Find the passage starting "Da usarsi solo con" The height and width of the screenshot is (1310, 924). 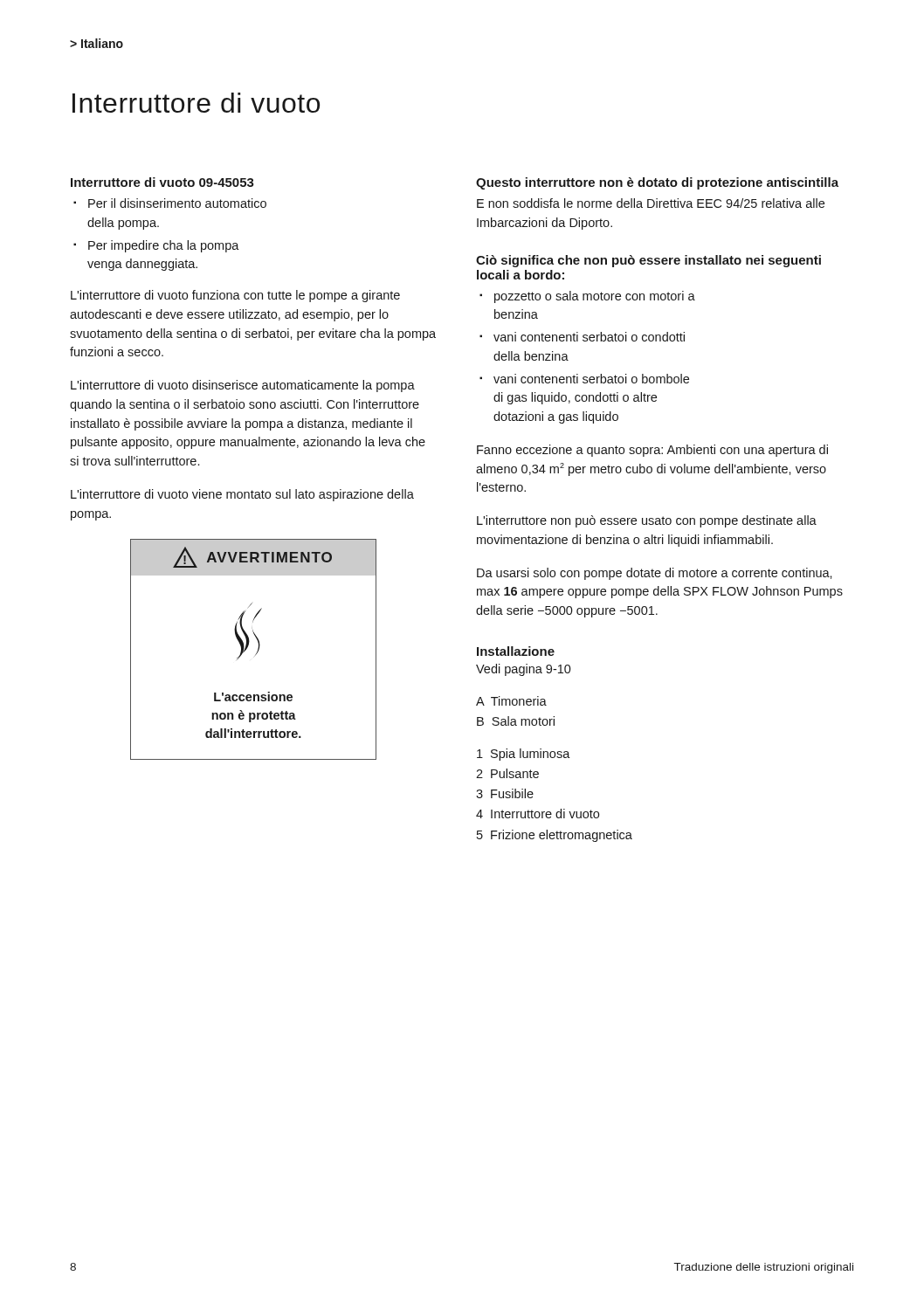click(659, 591)
